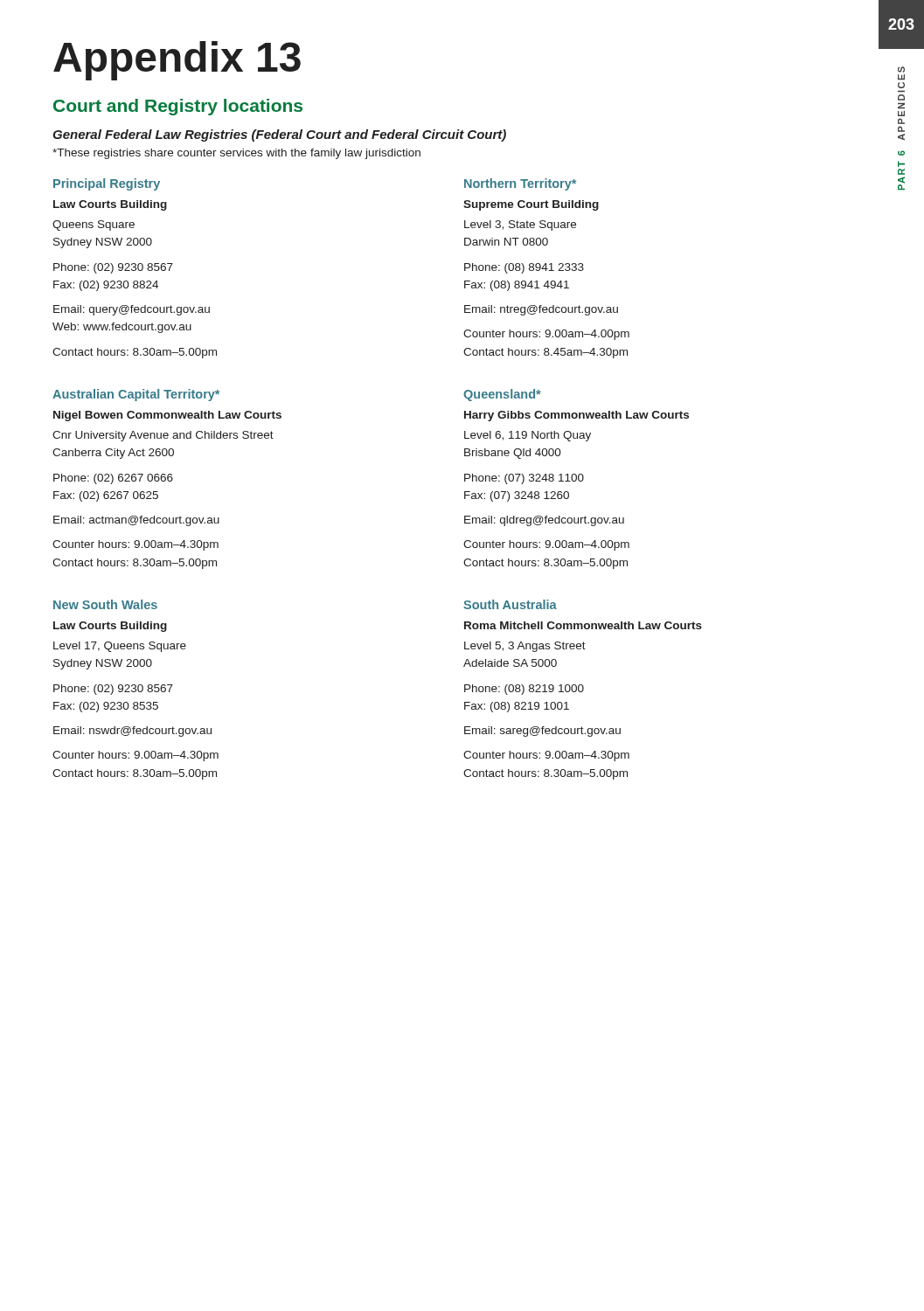Image resolution: width=924 pixels, height=1311 pixels.
Task: Locate the section header containing "Court and Registry locations"
Action: point(178,105)
